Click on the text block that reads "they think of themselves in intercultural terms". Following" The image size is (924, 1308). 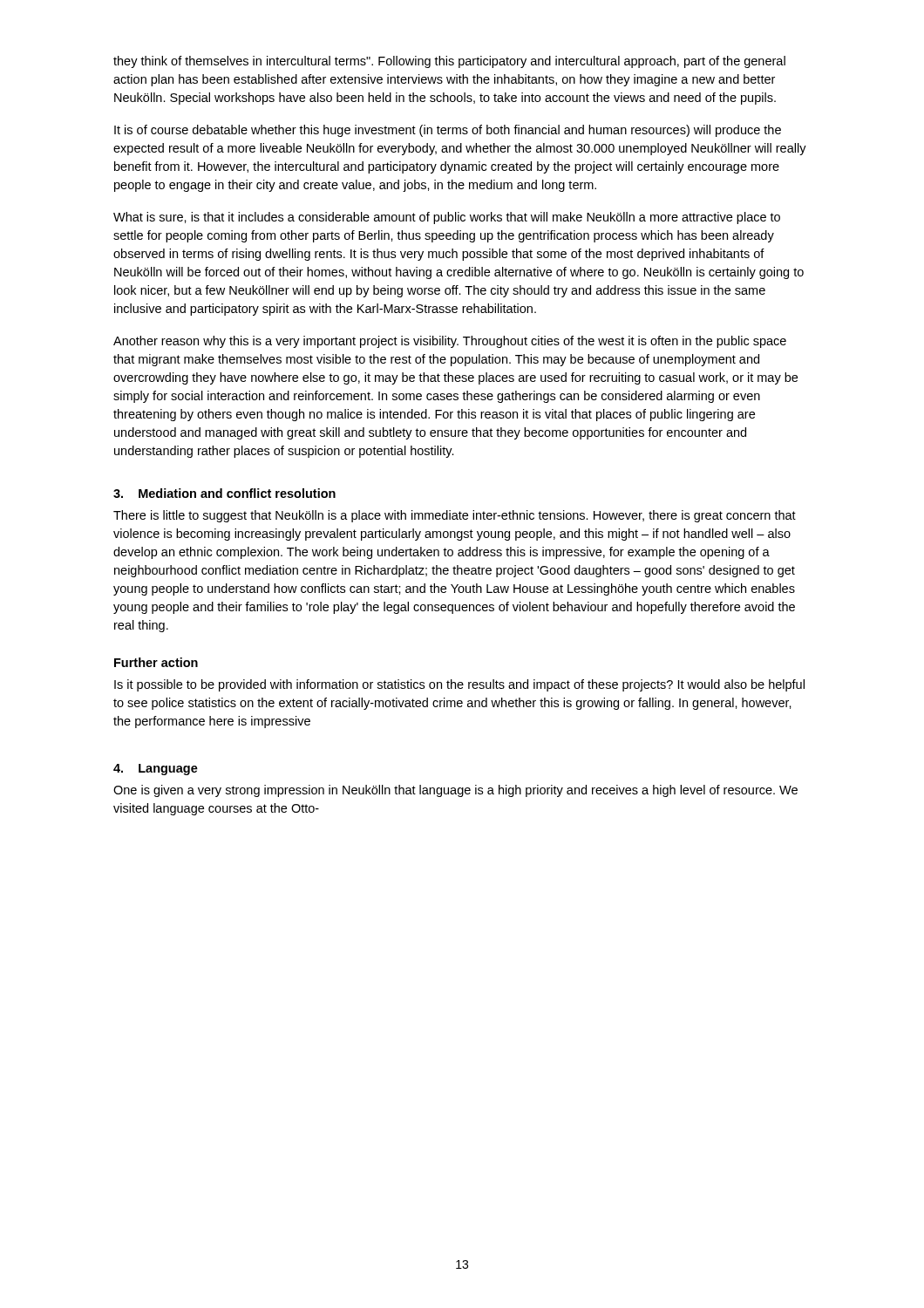[450, 79]
